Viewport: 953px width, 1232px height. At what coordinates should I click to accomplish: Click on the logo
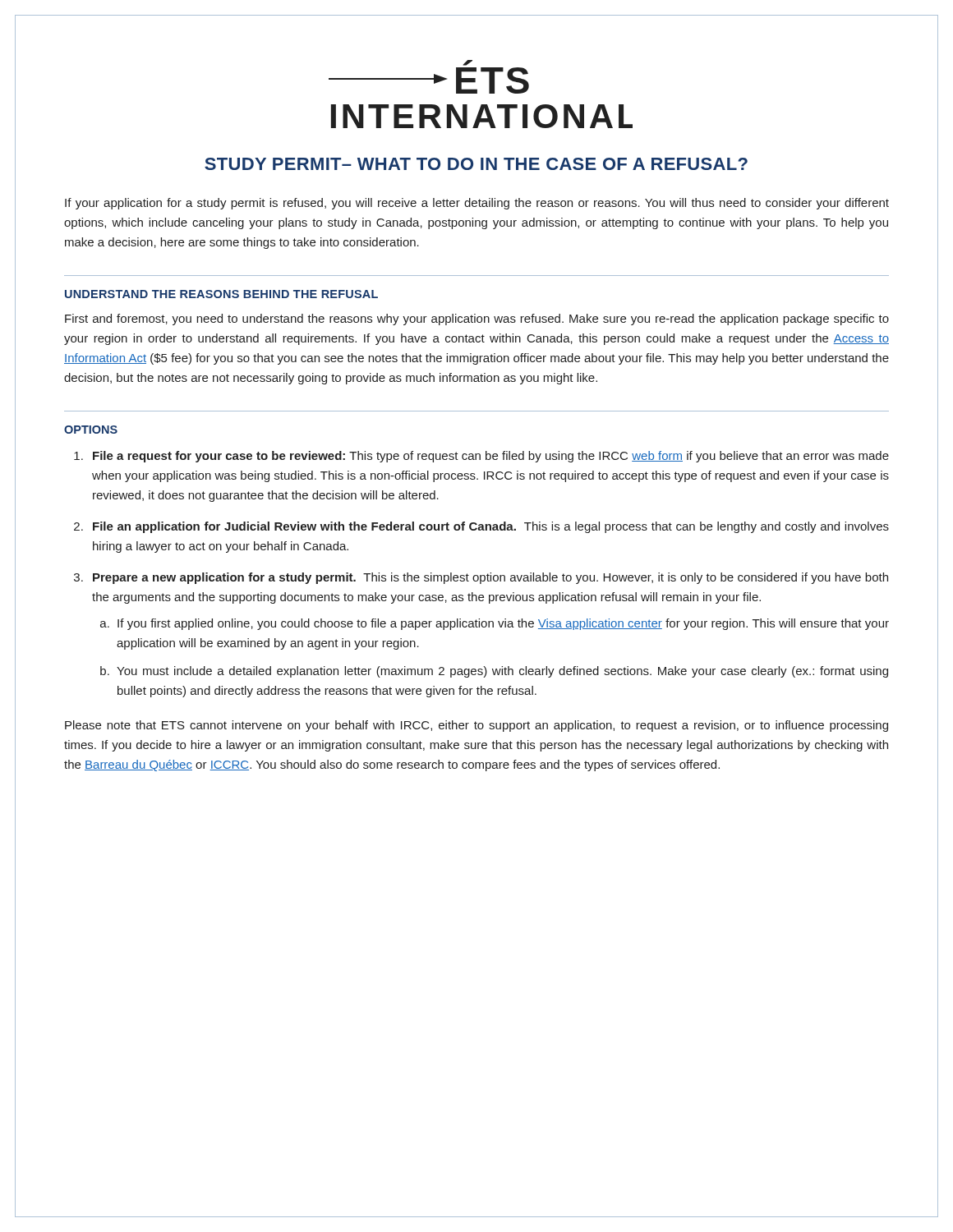[x=476, y=92]
